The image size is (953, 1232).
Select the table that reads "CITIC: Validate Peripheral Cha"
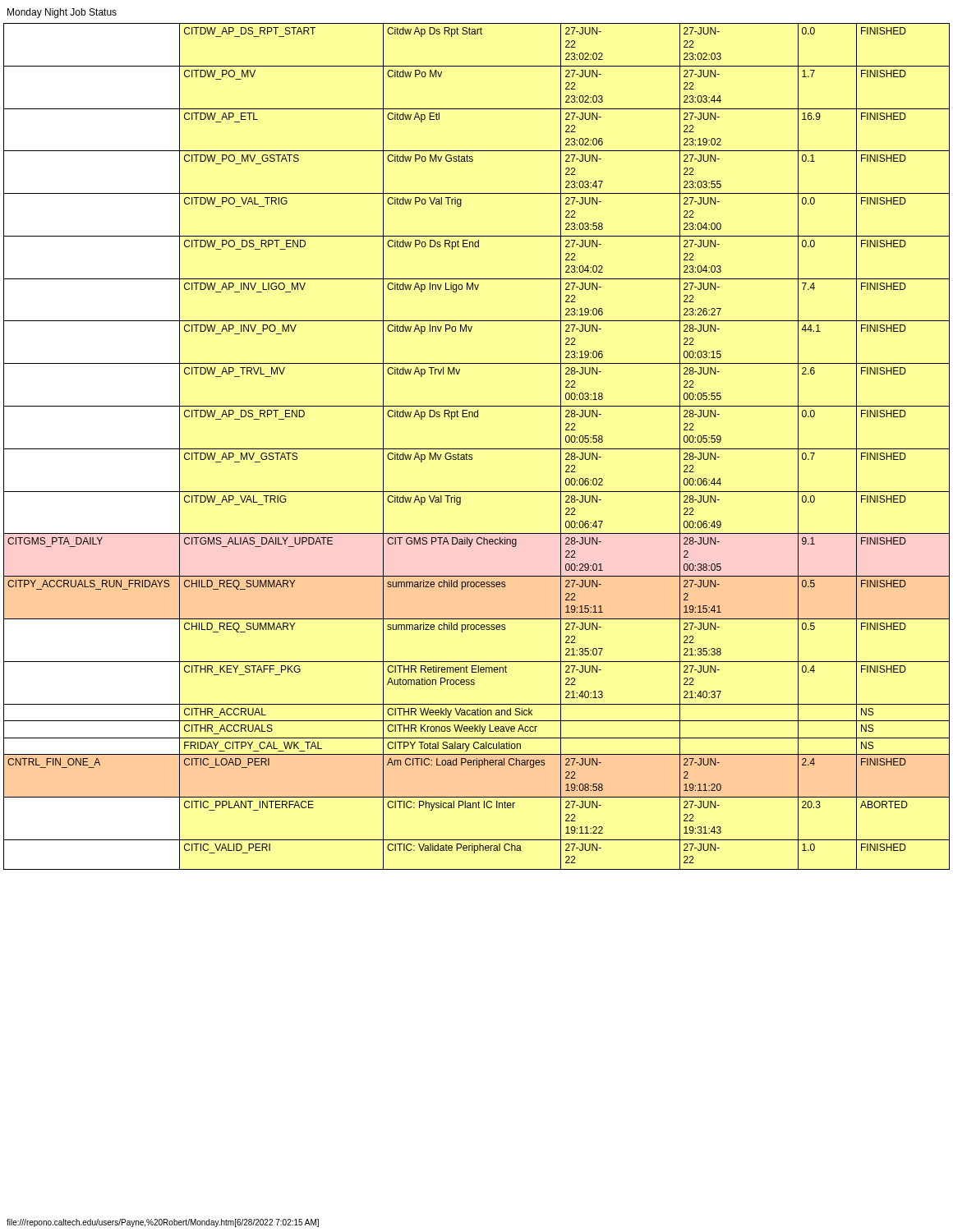click(x=476, y=446)
